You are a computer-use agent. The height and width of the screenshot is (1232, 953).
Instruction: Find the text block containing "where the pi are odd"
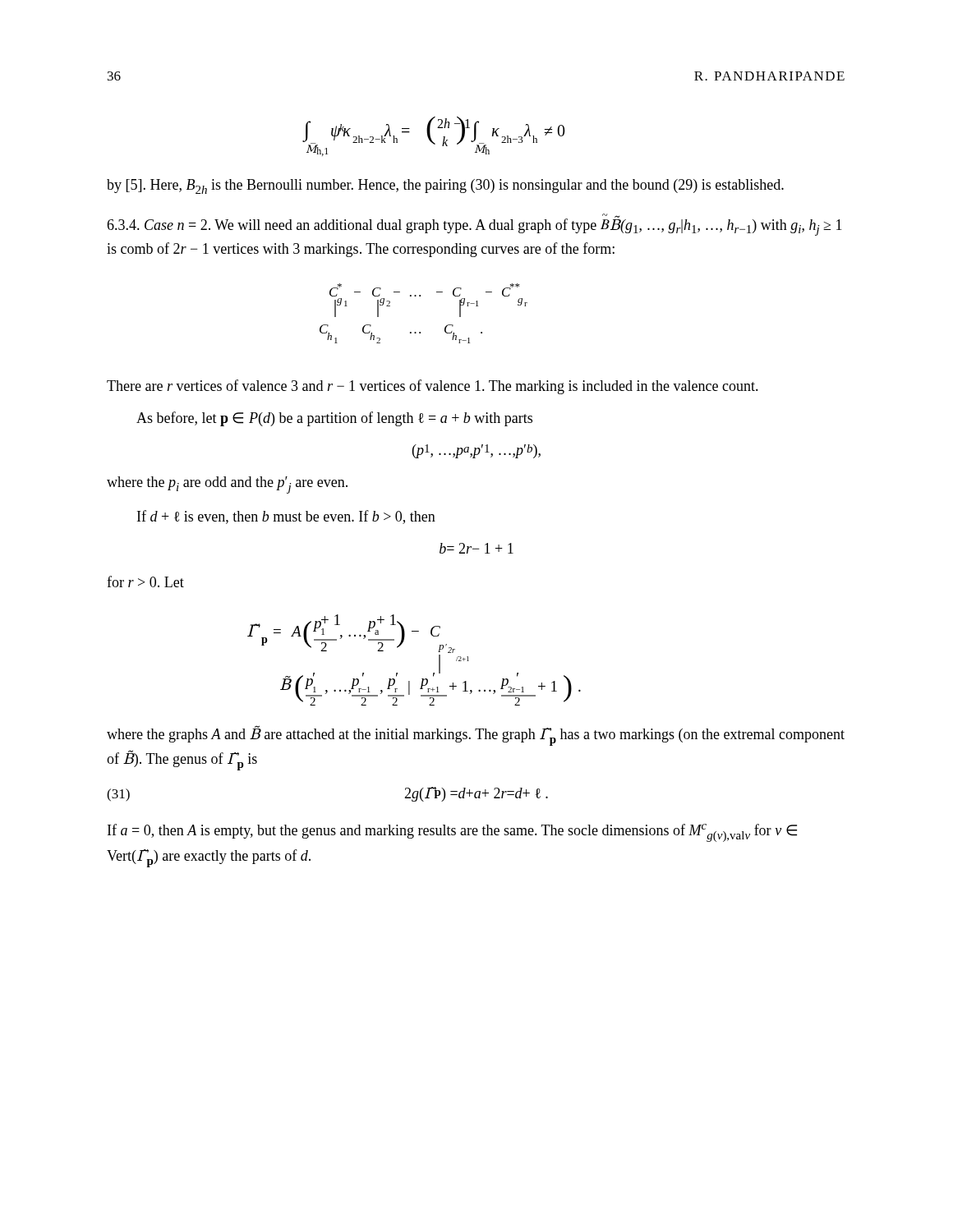(228, 484)
